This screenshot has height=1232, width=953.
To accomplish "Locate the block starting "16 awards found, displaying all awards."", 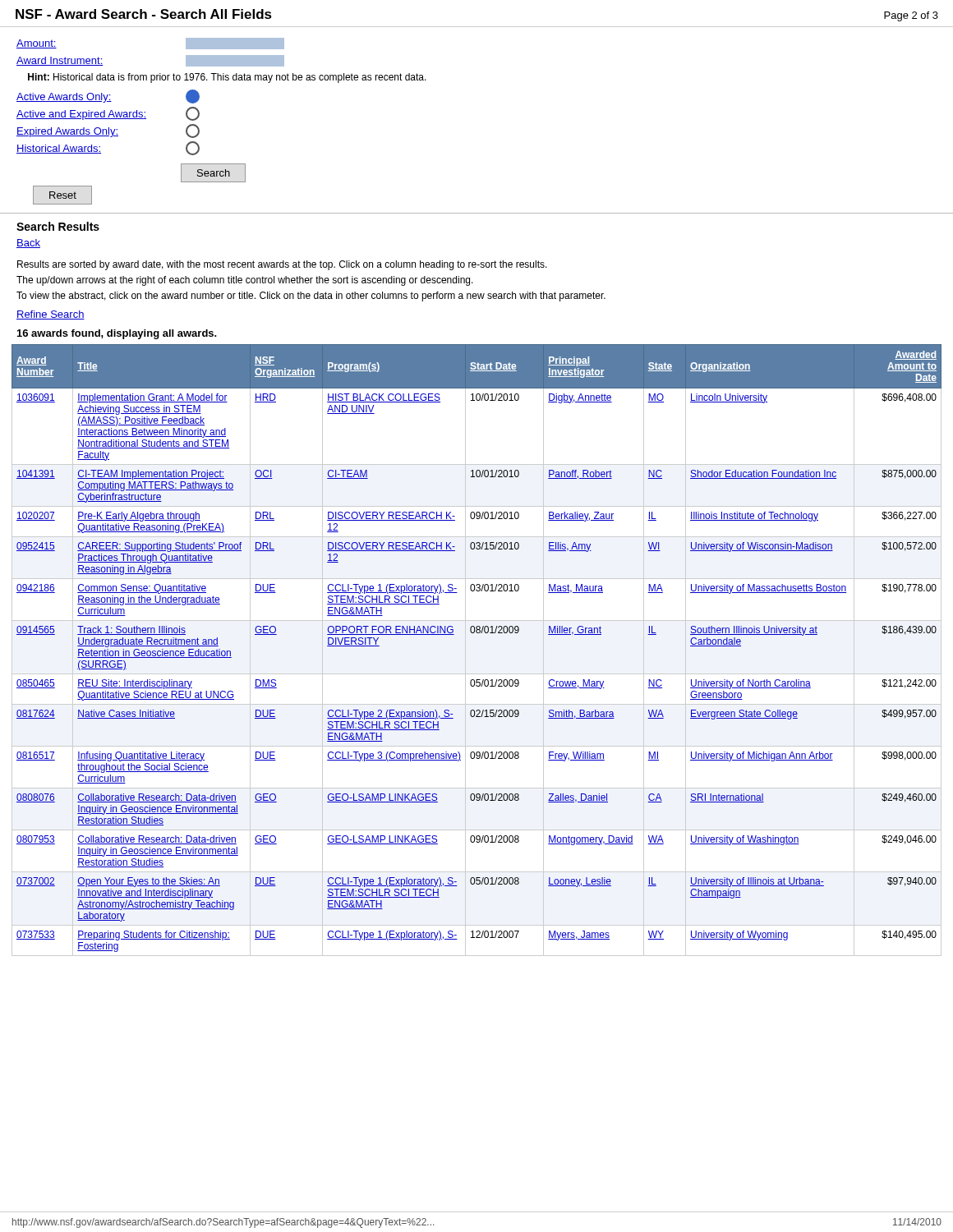I will coord(117,333).
